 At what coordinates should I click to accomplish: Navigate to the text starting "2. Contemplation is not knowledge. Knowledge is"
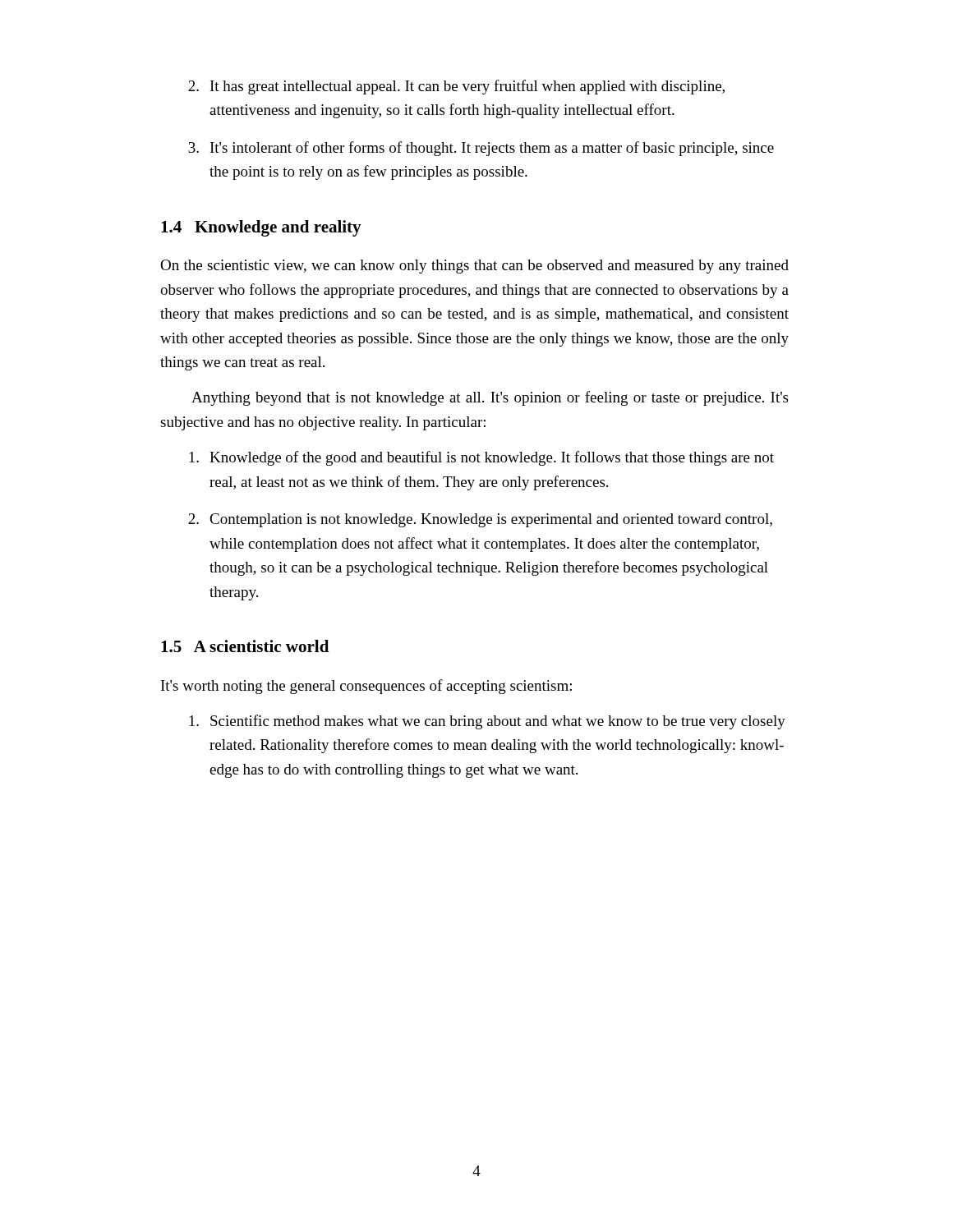[x=474, y=555]
